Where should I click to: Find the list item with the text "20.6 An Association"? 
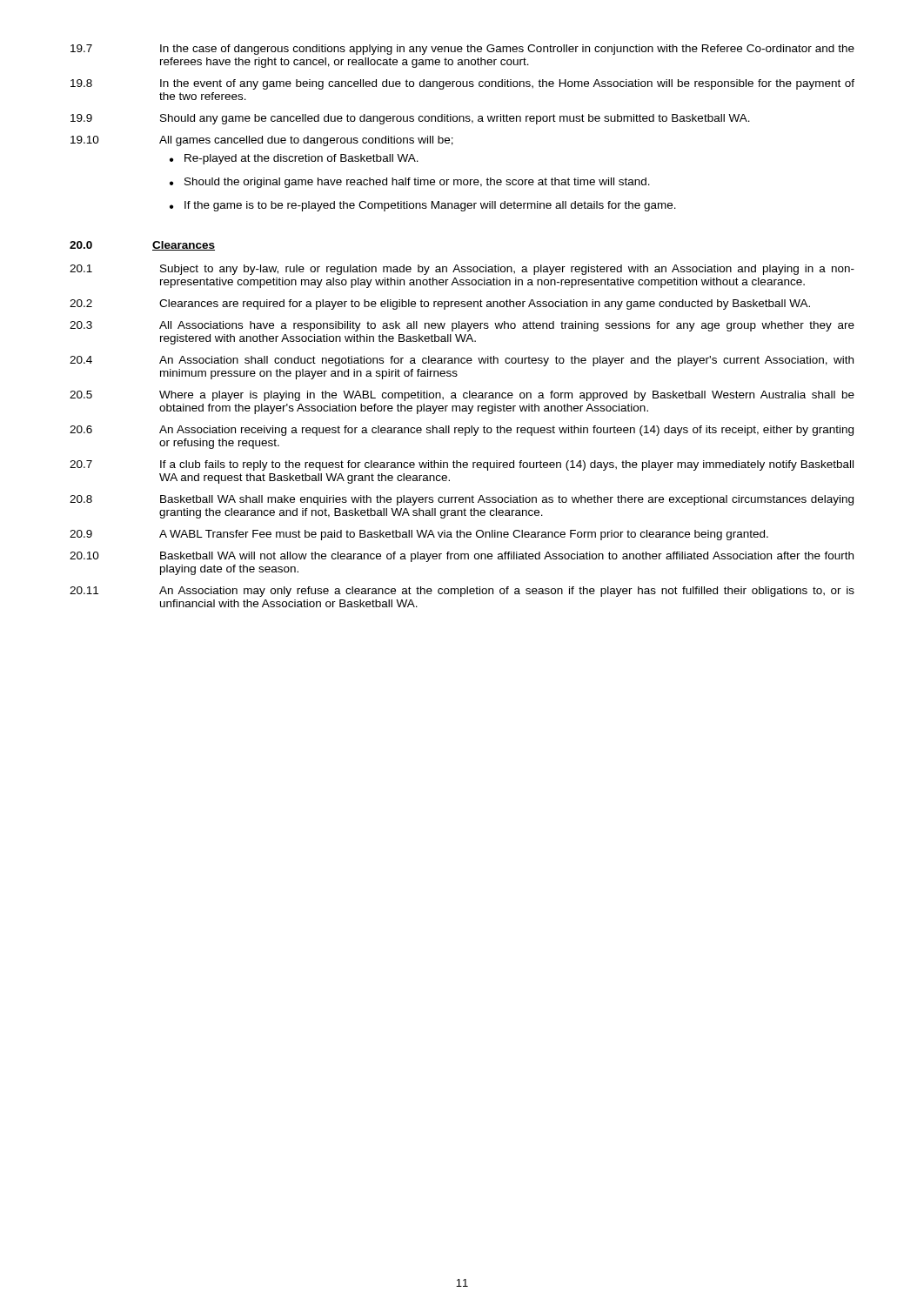(x=462, y=435)
